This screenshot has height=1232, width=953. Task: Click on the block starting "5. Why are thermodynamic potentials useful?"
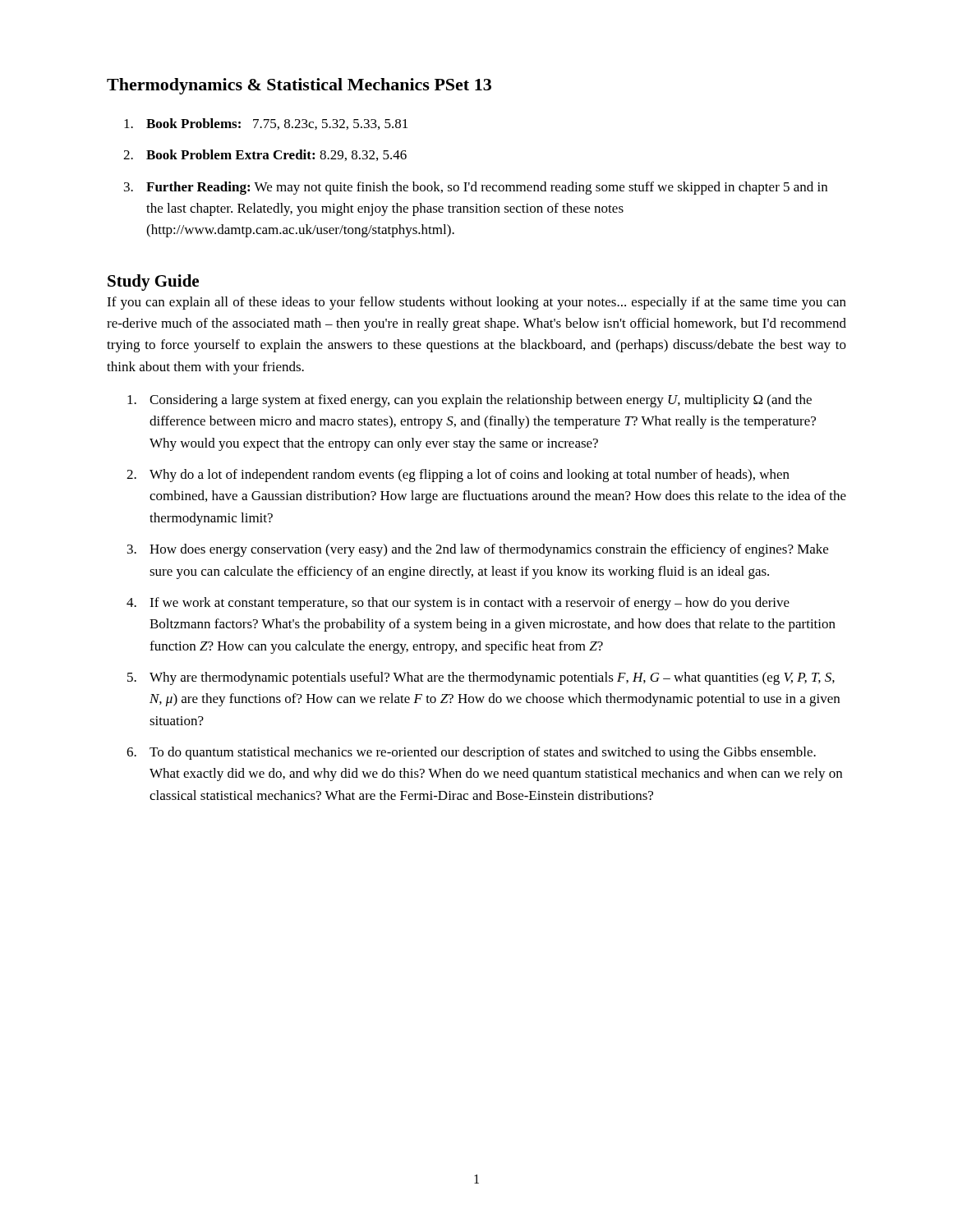486,699
